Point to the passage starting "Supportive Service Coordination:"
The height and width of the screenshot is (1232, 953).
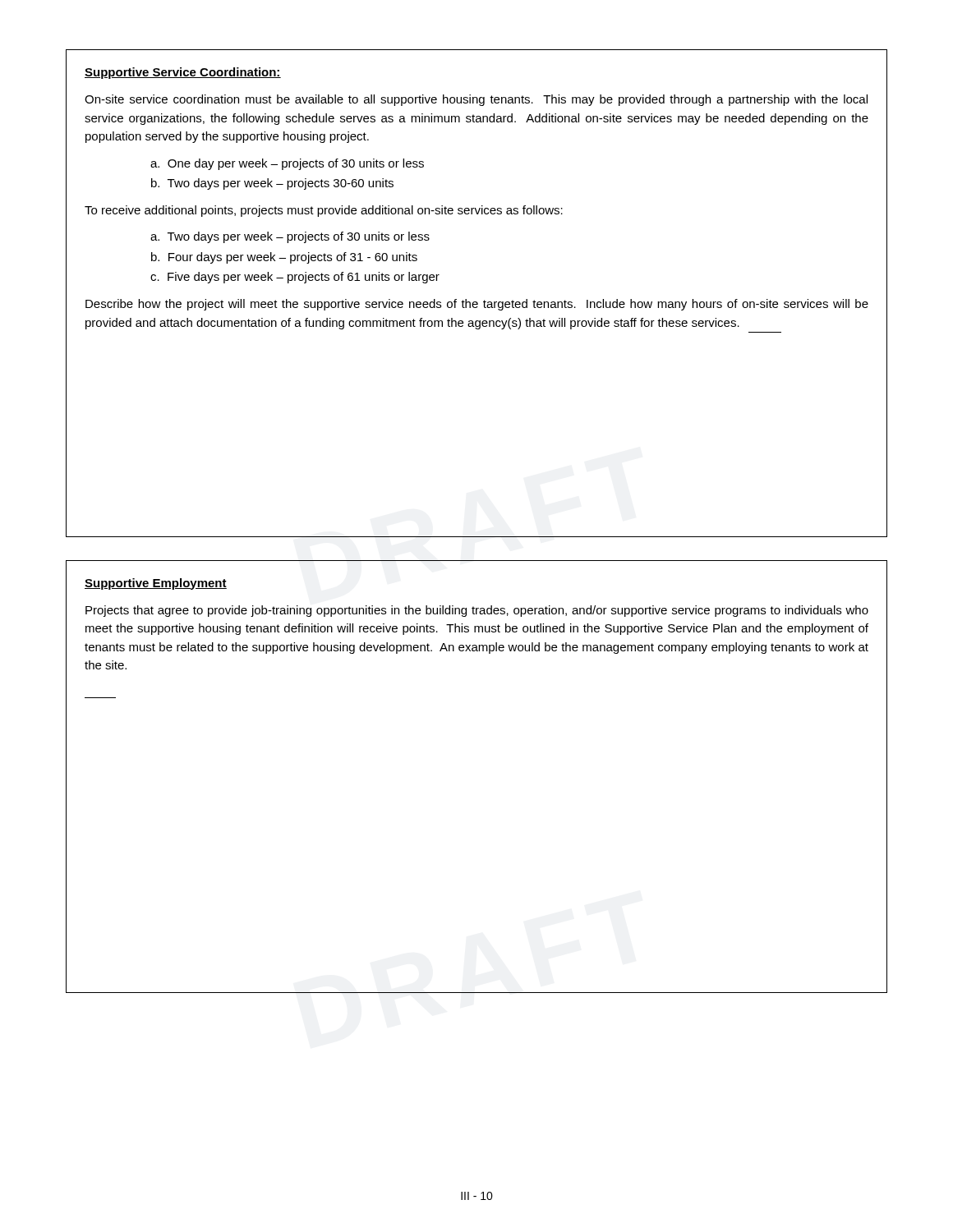183,72
